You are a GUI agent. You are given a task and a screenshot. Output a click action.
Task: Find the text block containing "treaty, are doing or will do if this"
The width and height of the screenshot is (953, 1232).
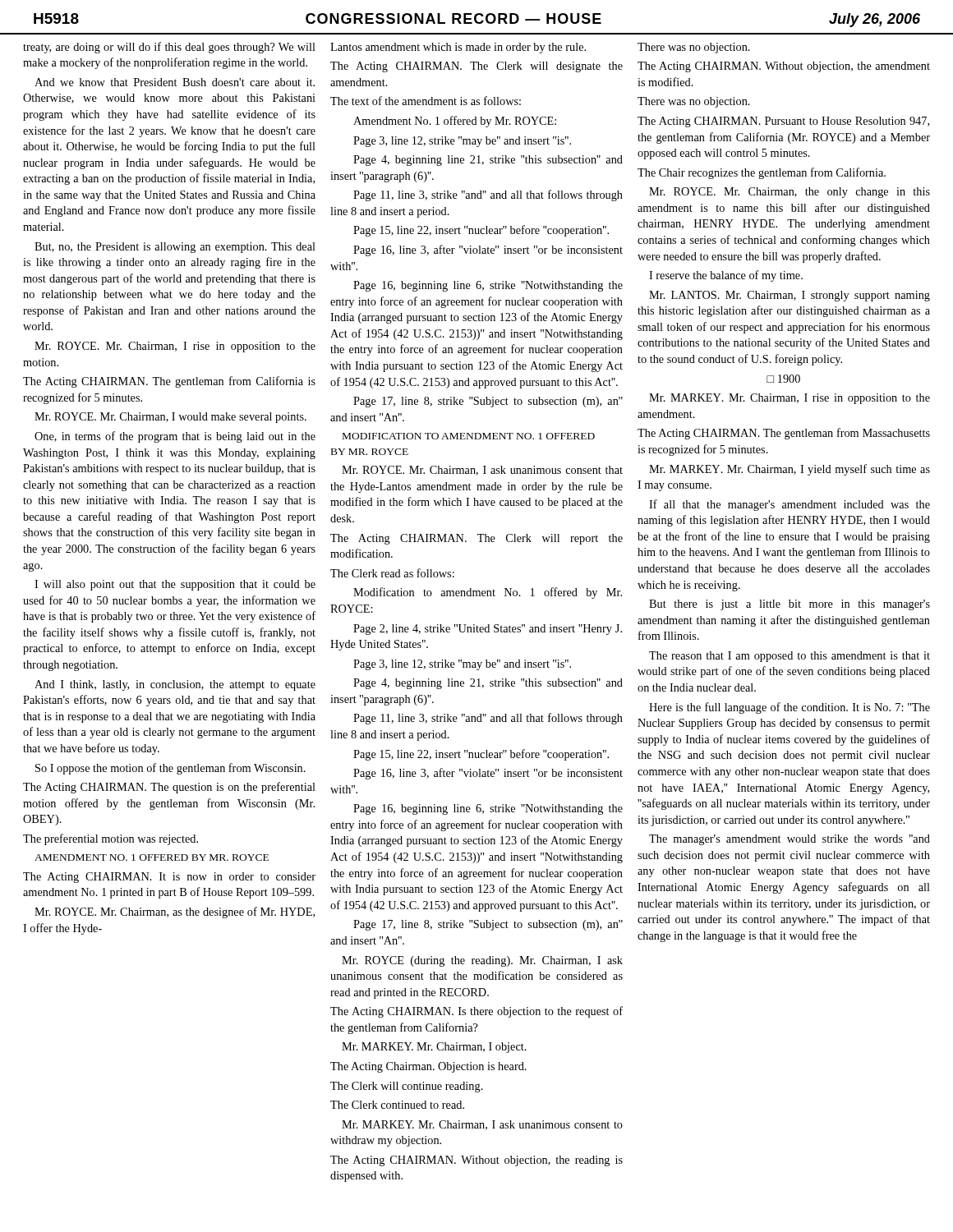click(x=169, y=488)
